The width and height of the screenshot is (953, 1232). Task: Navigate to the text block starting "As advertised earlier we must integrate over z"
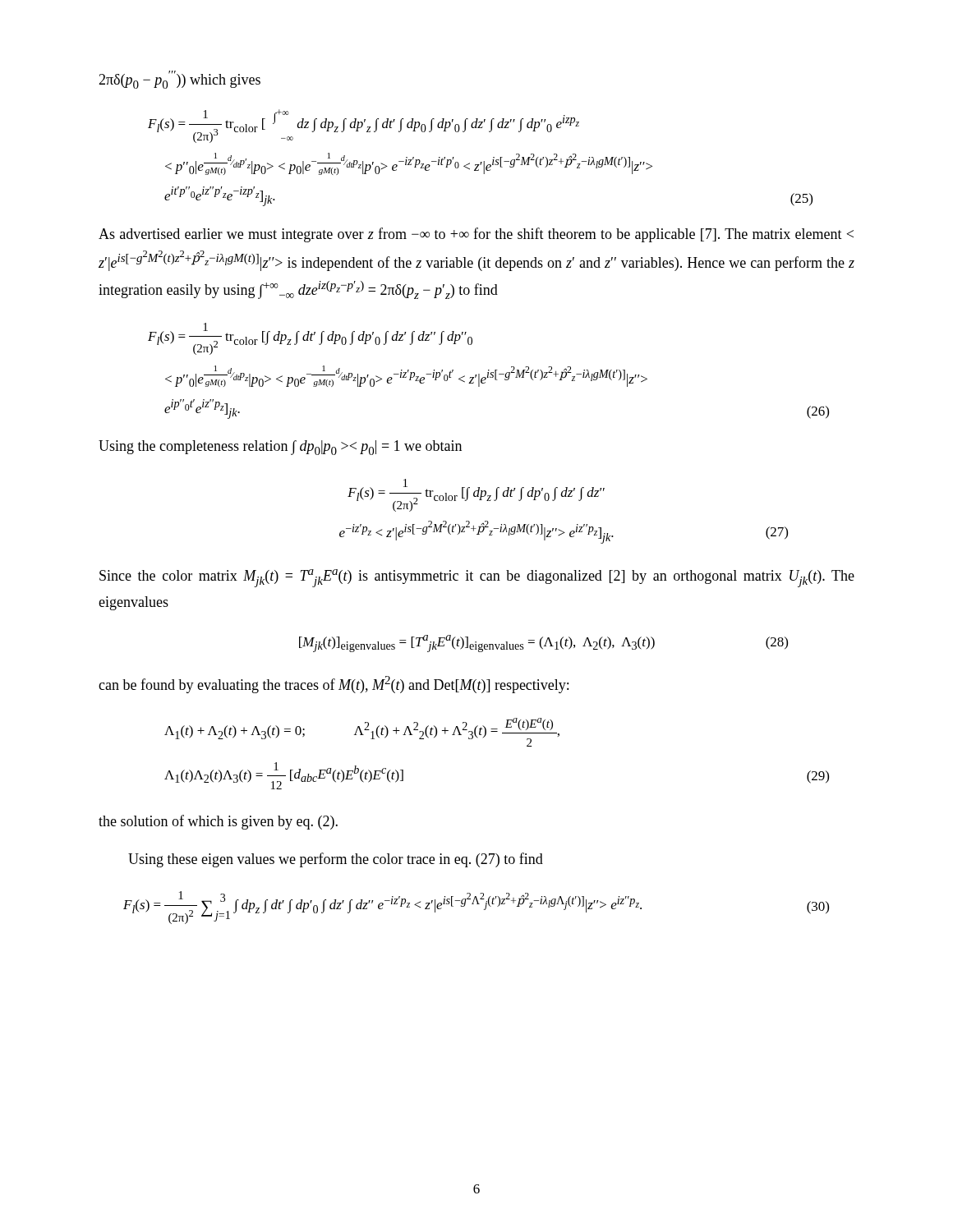(x=476, y=263)
